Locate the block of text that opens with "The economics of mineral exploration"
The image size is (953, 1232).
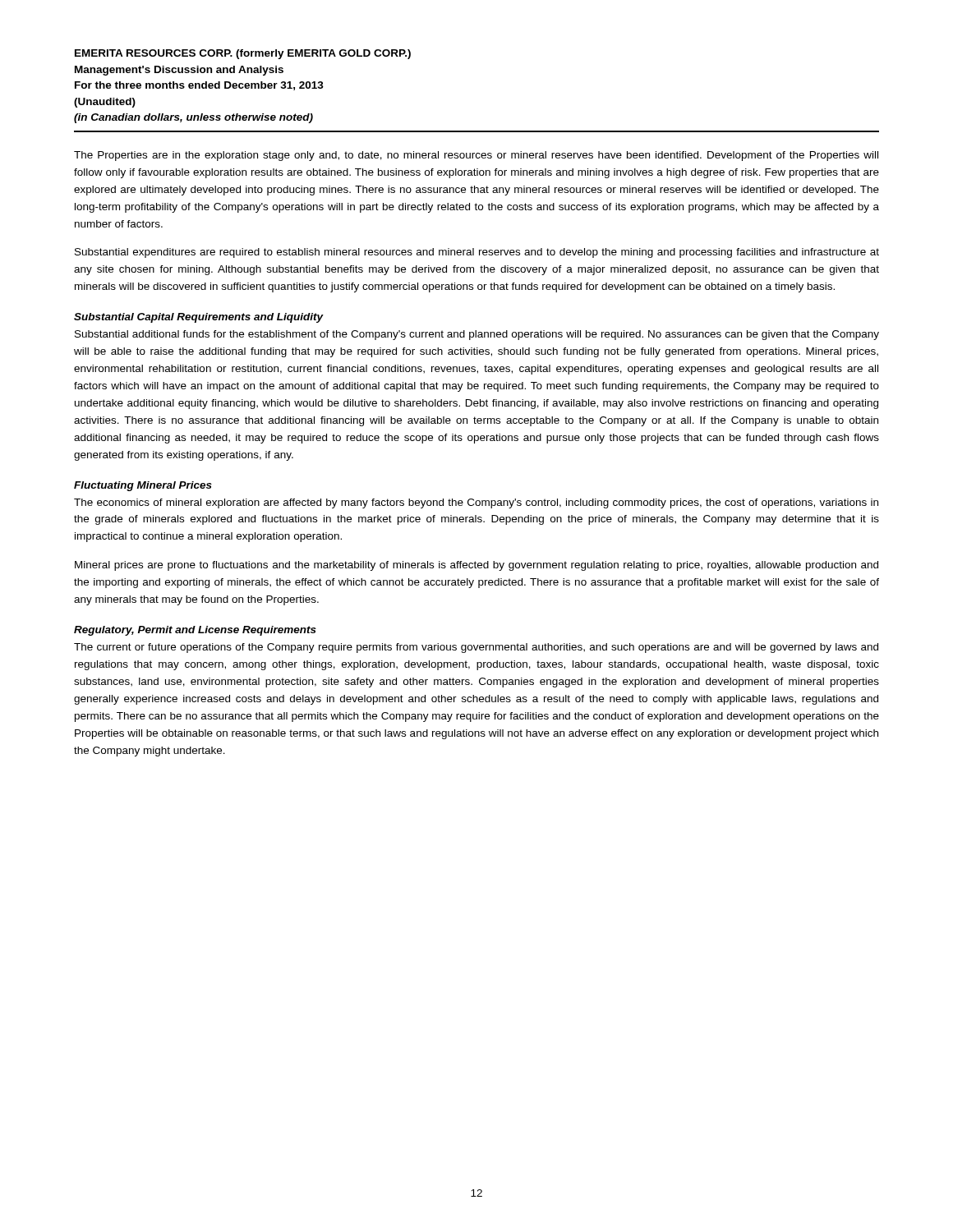476,519
